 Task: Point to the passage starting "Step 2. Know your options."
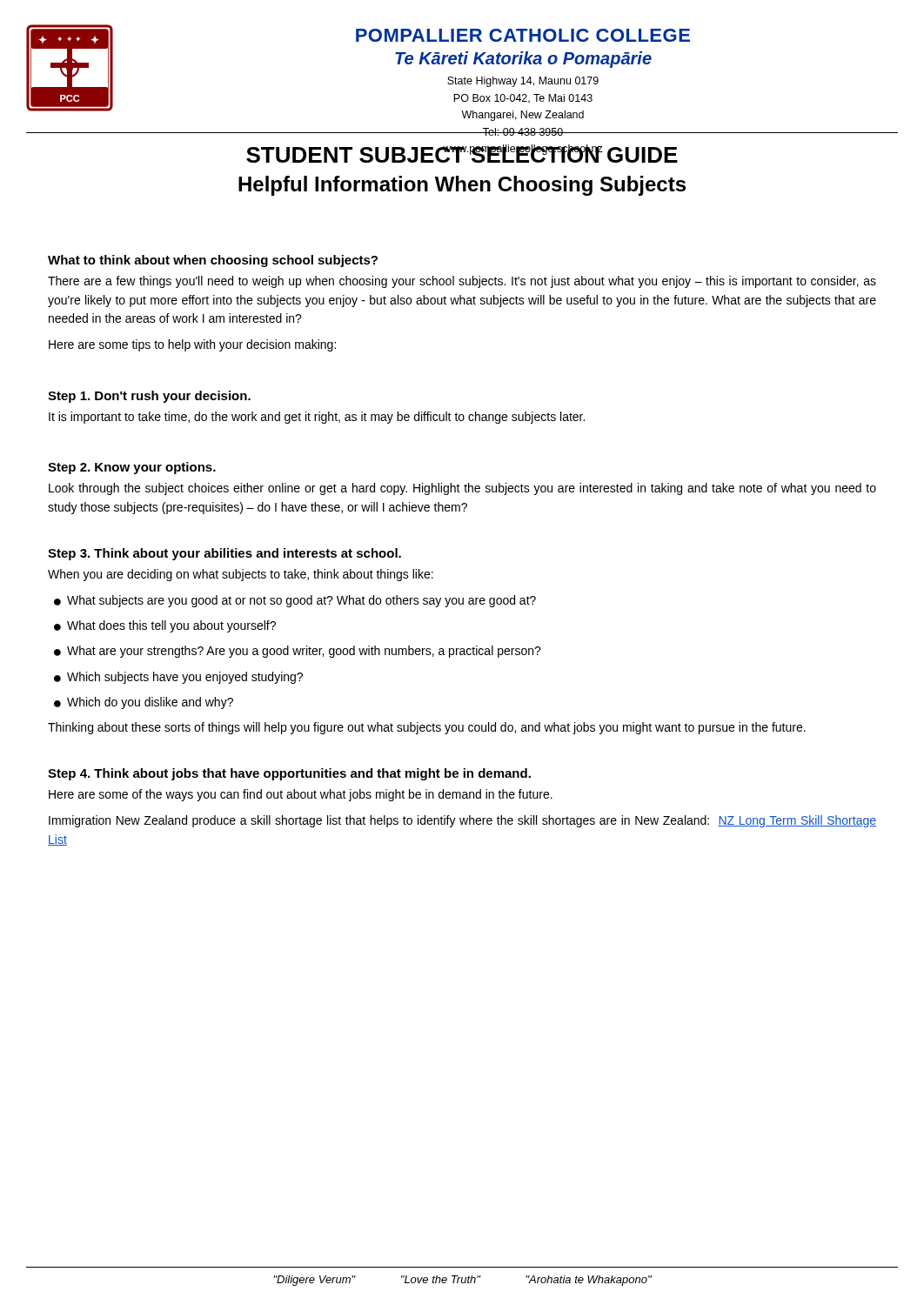point(132,468)
